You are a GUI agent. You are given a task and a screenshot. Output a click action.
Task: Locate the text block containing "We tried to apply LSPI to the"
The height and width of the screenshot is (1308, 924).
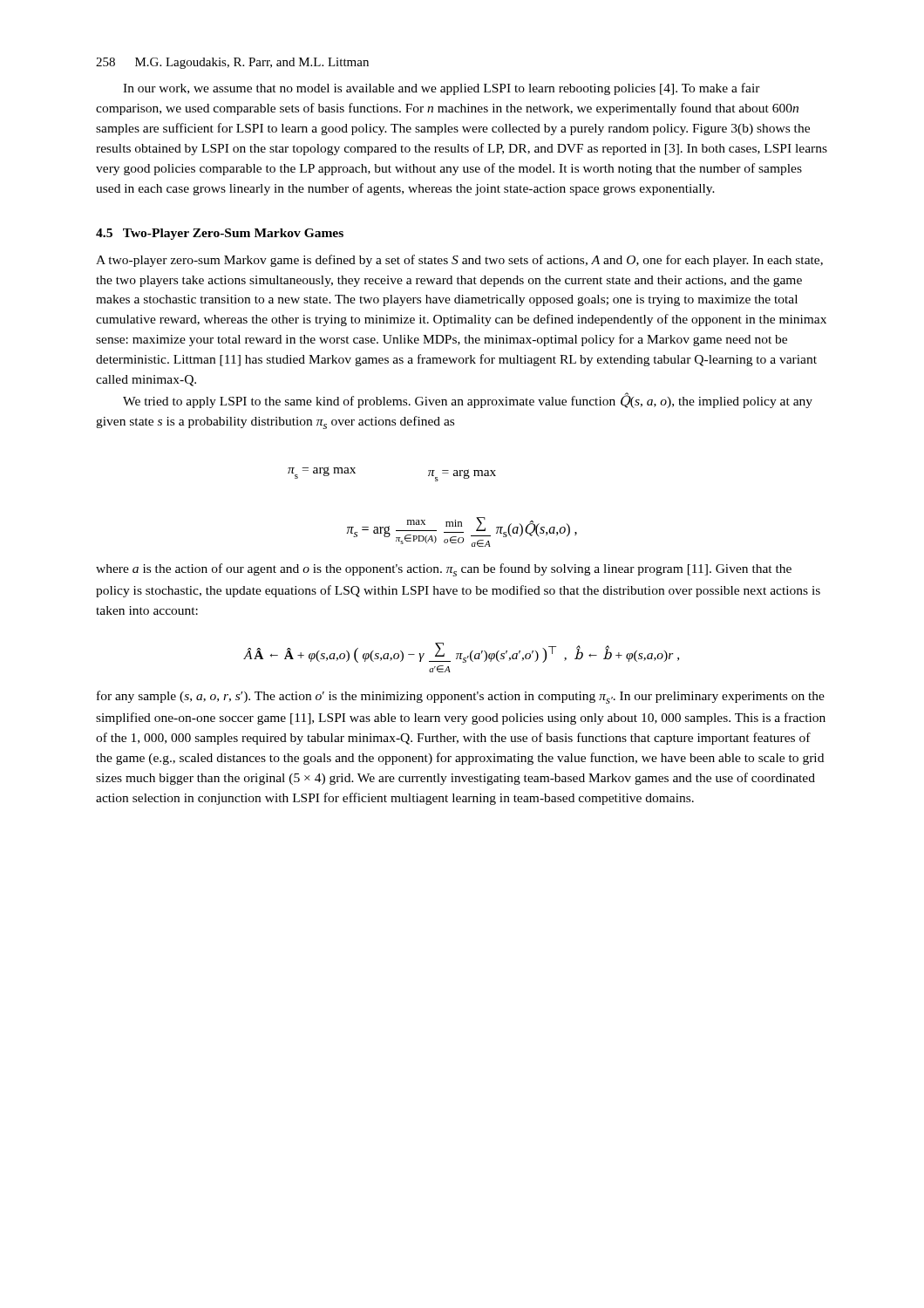(x=462, y=413)
